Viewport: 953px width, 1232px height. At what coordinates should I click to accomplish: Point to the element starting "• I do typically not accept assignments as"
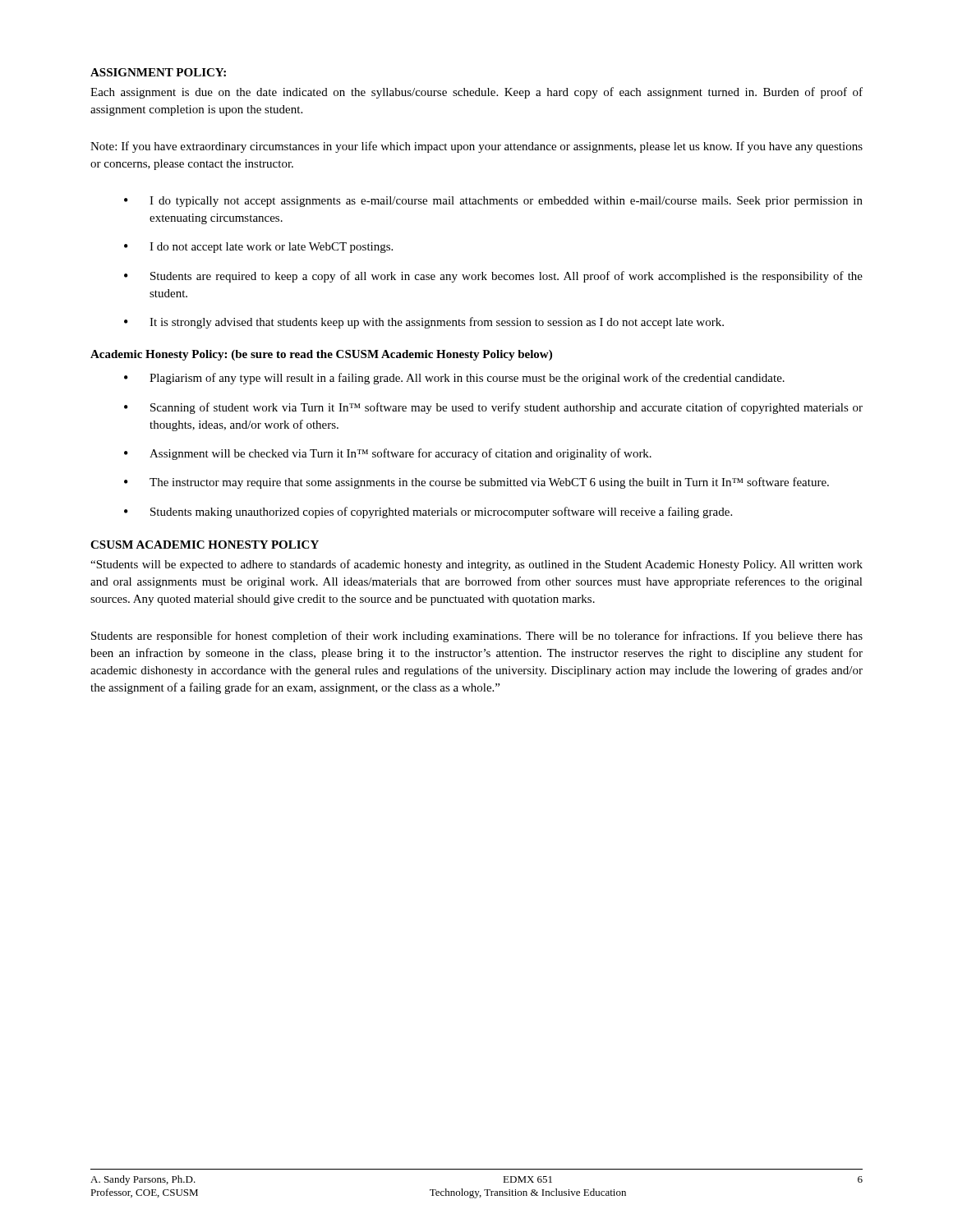pyautogui.click(x=493, y=209)
